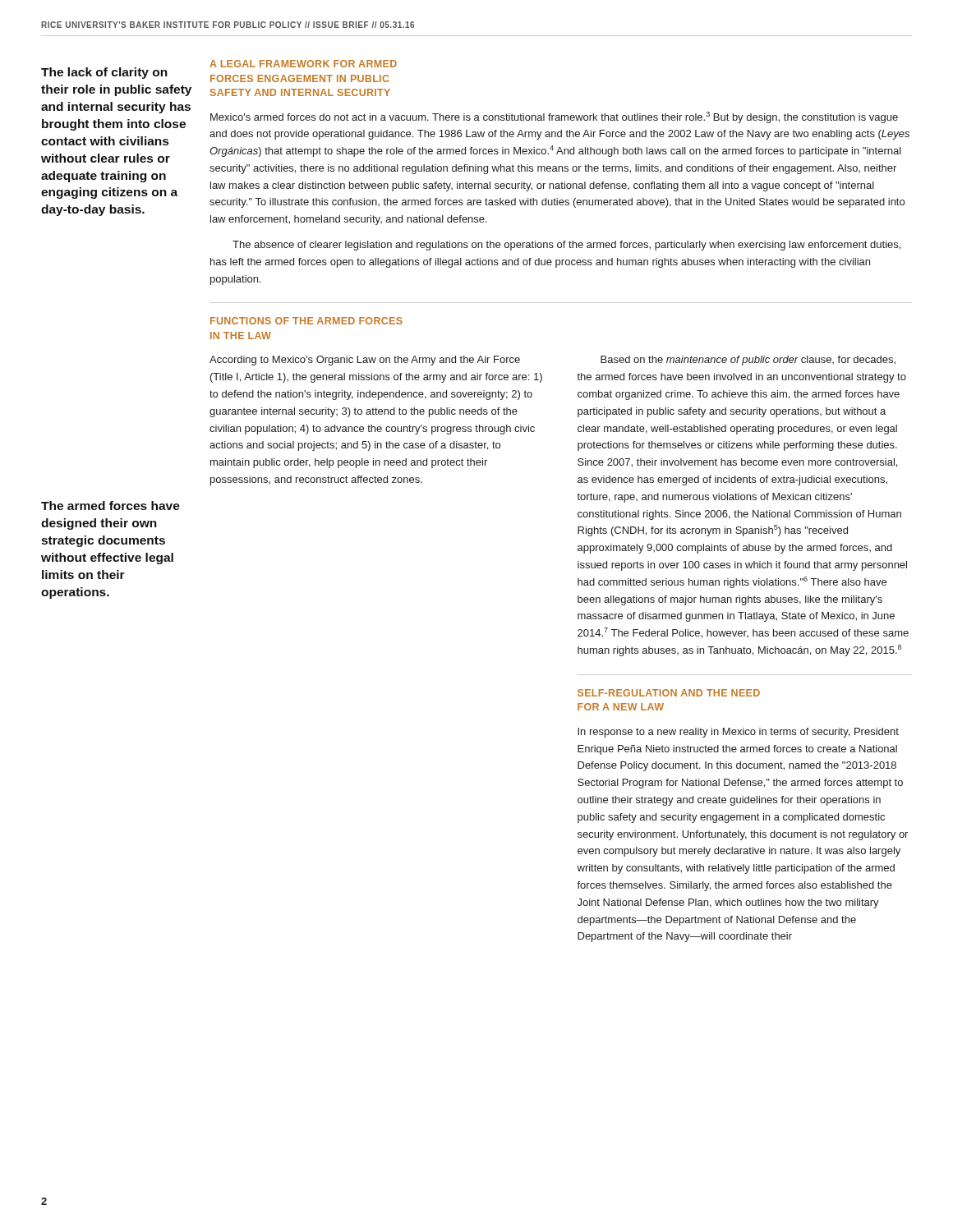Select the list item containing "The armed forces have"
The width and height of the screenshot is (953, 1232).
pos(110,549)
